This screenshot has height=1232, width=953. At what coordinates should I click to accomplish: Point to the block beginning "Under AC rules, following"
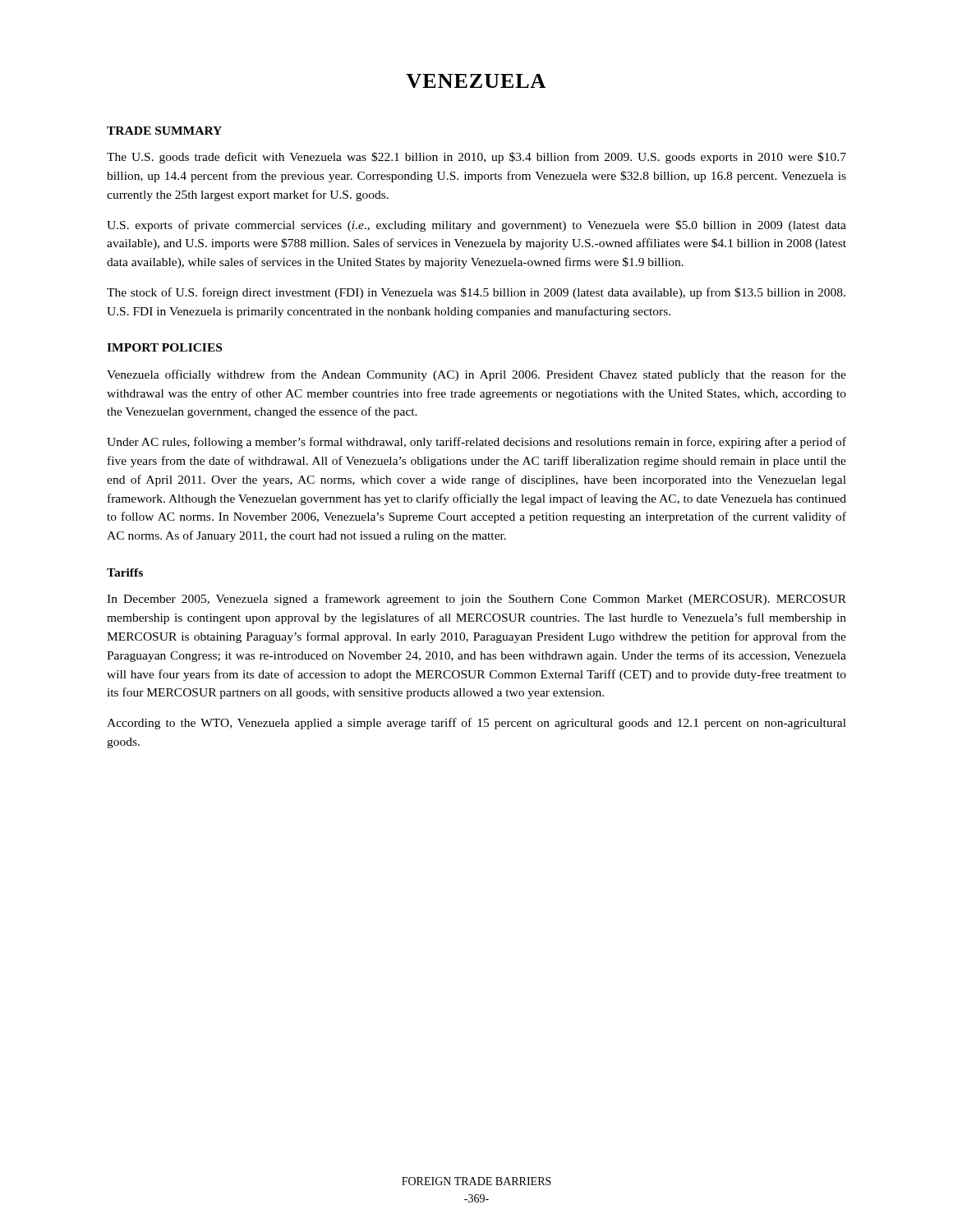tap(476, 488)
